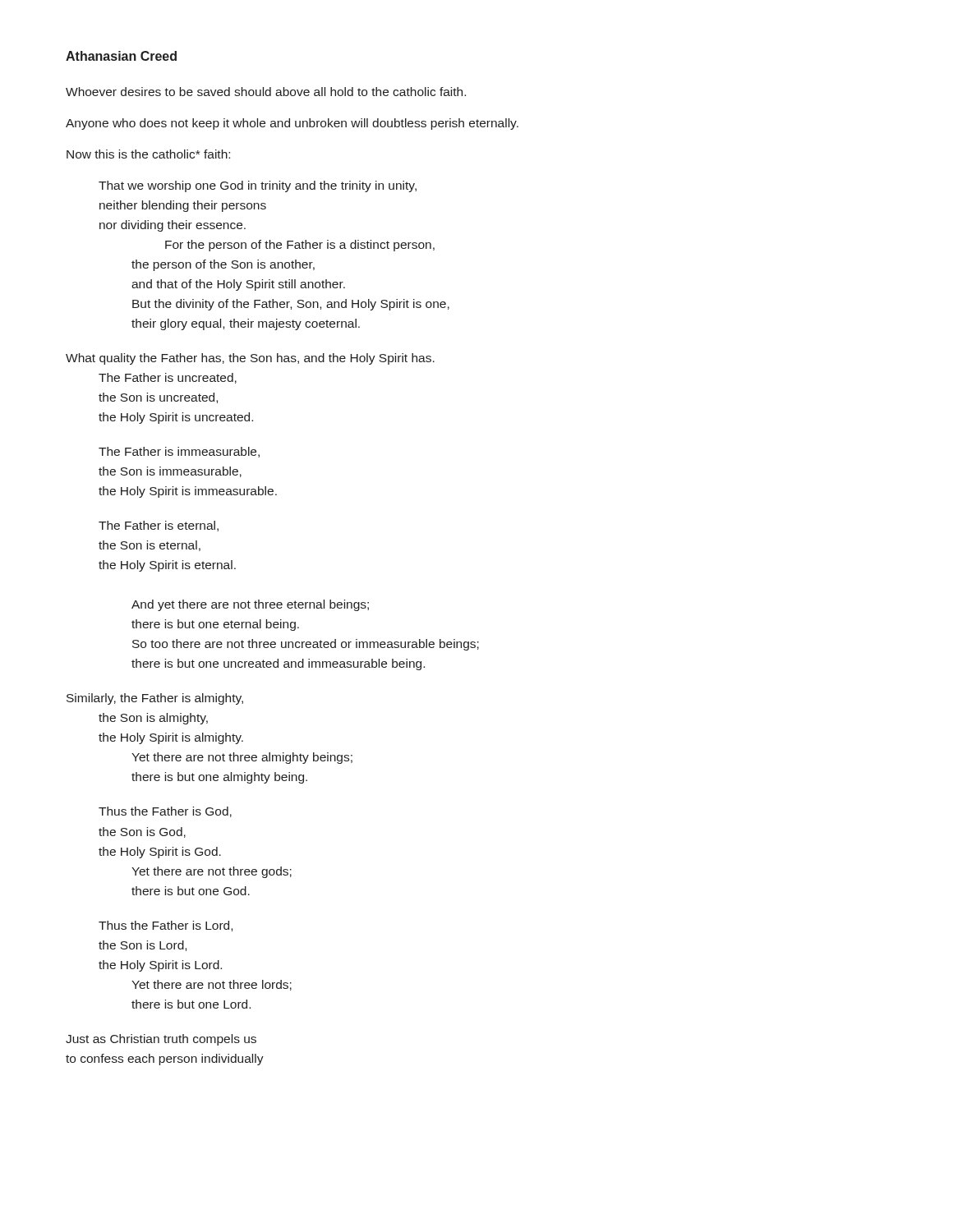Find the list item with the text "Similarly, the Father"

point(210,739)
